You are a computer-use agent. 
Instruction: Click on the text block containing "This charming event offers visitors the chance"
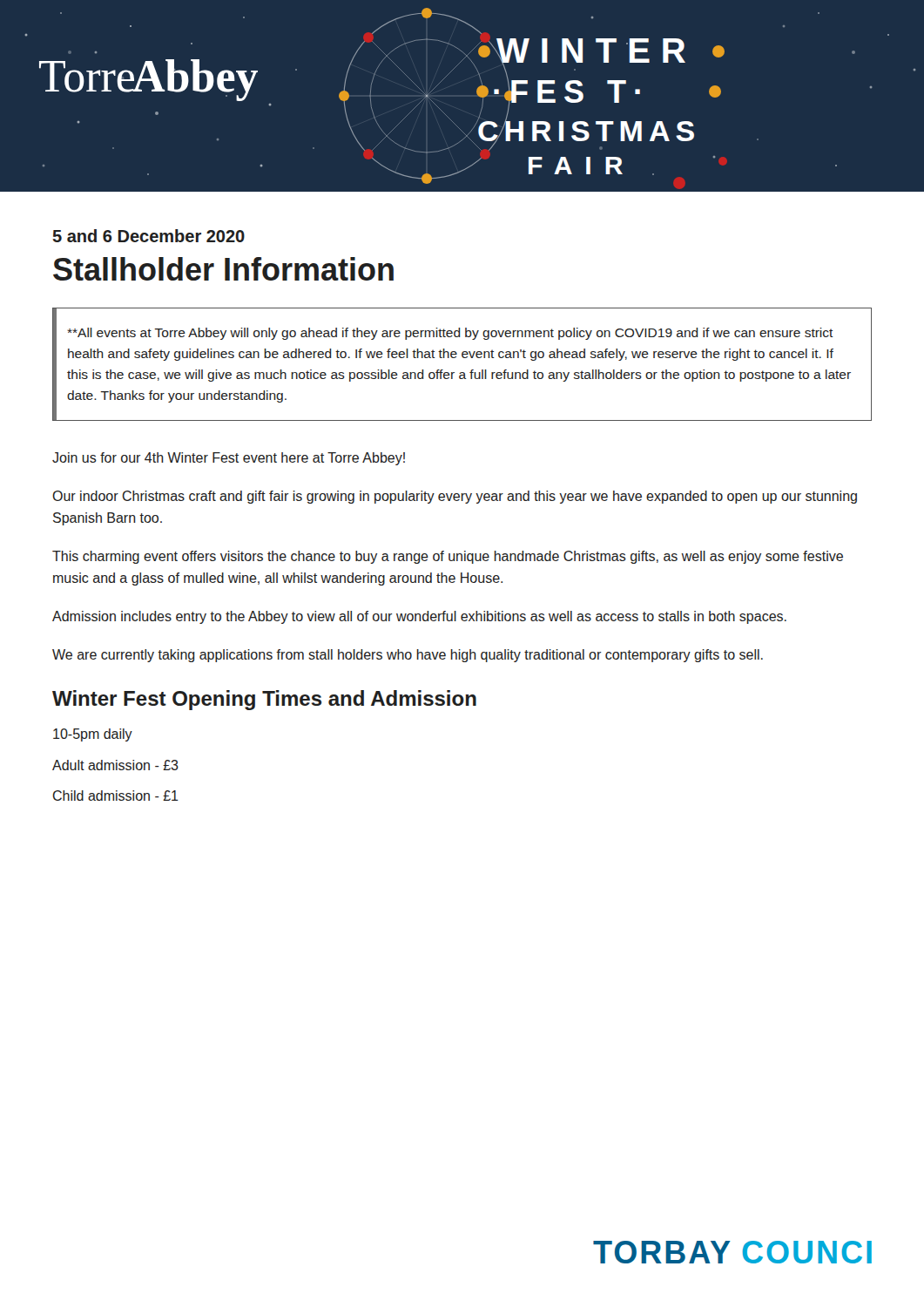point(448,567)
